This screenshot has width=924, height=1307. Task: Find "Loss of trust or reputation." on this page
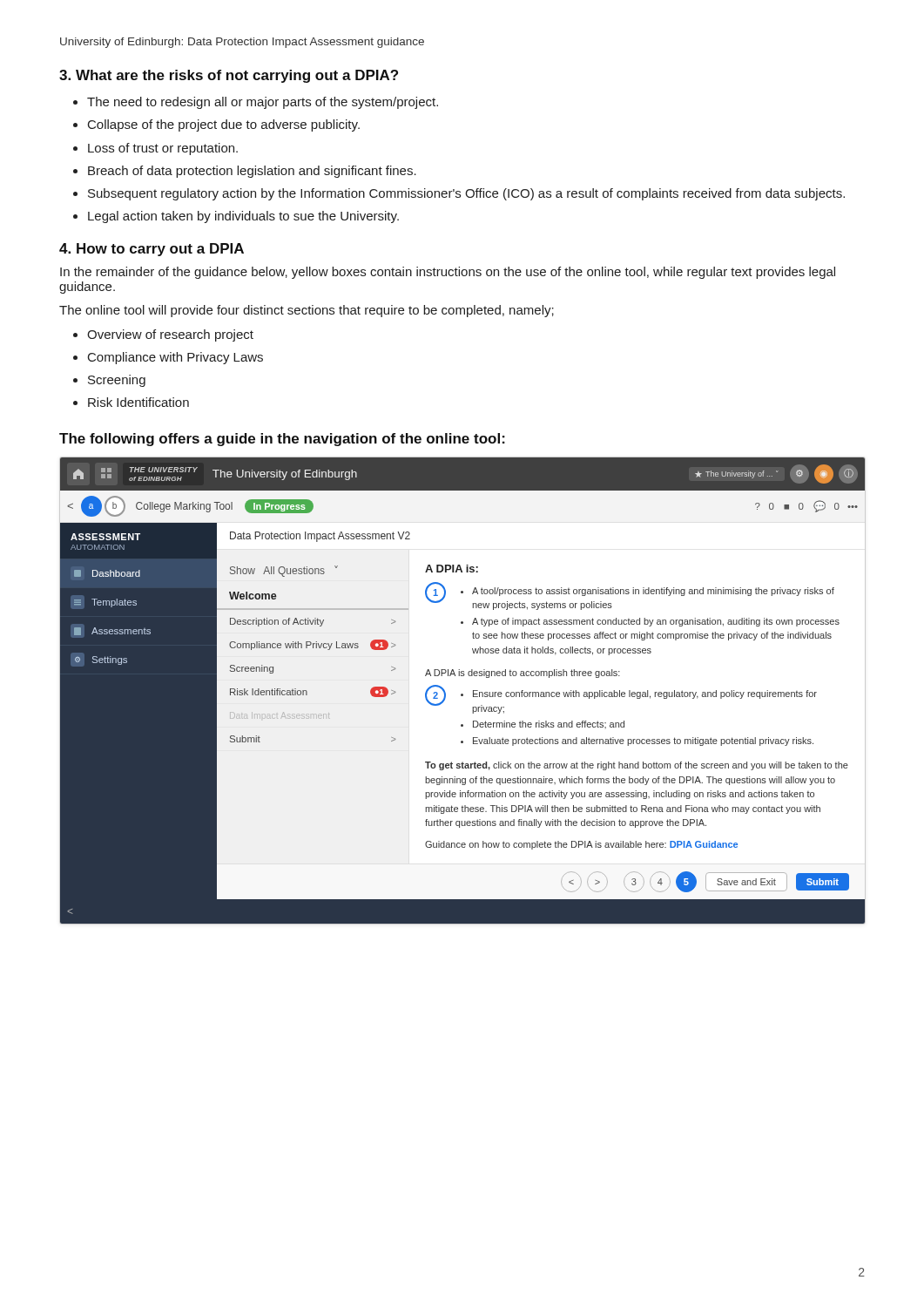tap(163, 147)
